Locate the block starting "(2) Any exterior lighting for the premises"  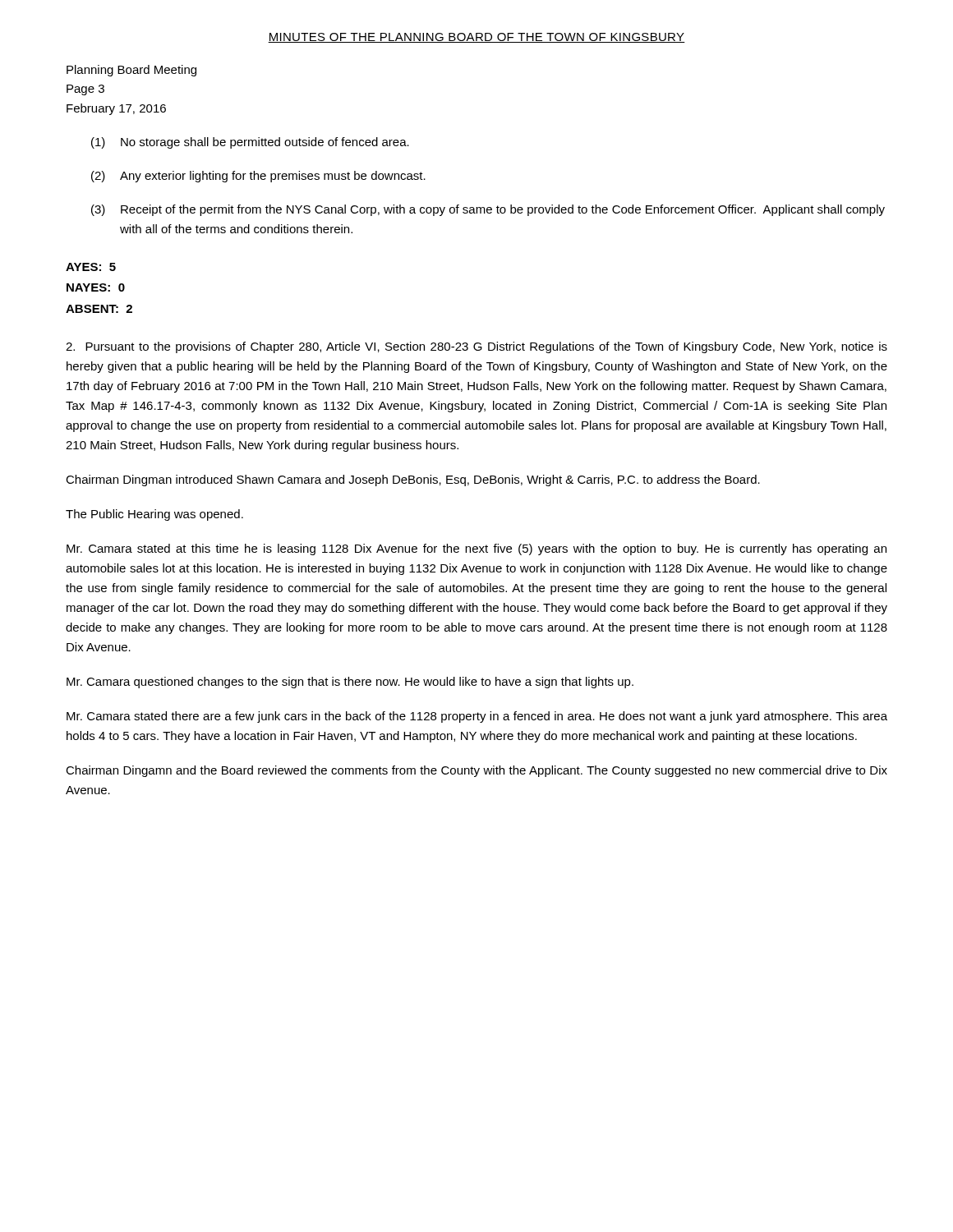point(258,175)
